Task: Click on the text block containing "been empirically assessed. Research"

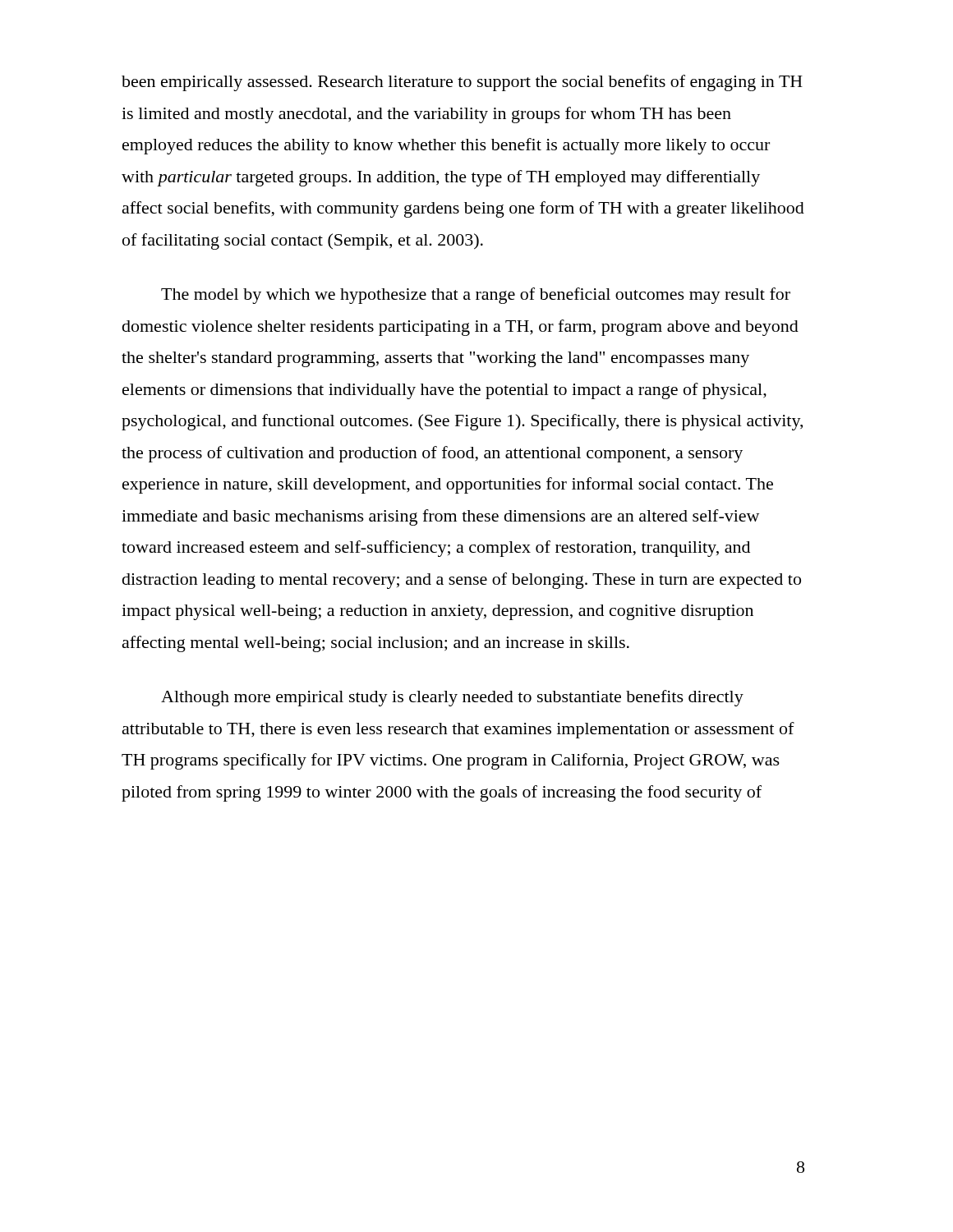Action: [463, 161]
